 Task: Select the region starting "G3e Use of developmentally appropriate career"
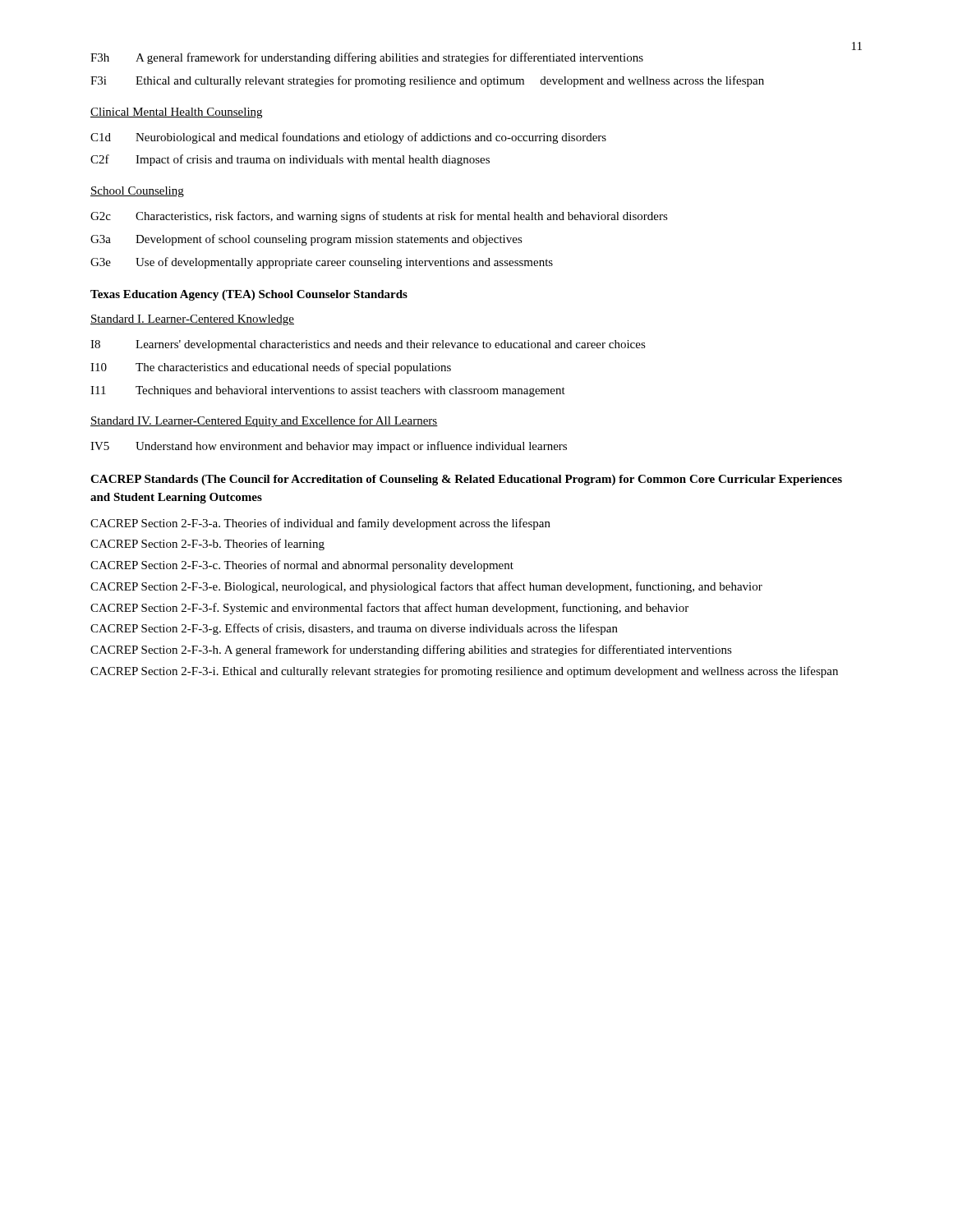pyautogui.click(x=476, y=262)
